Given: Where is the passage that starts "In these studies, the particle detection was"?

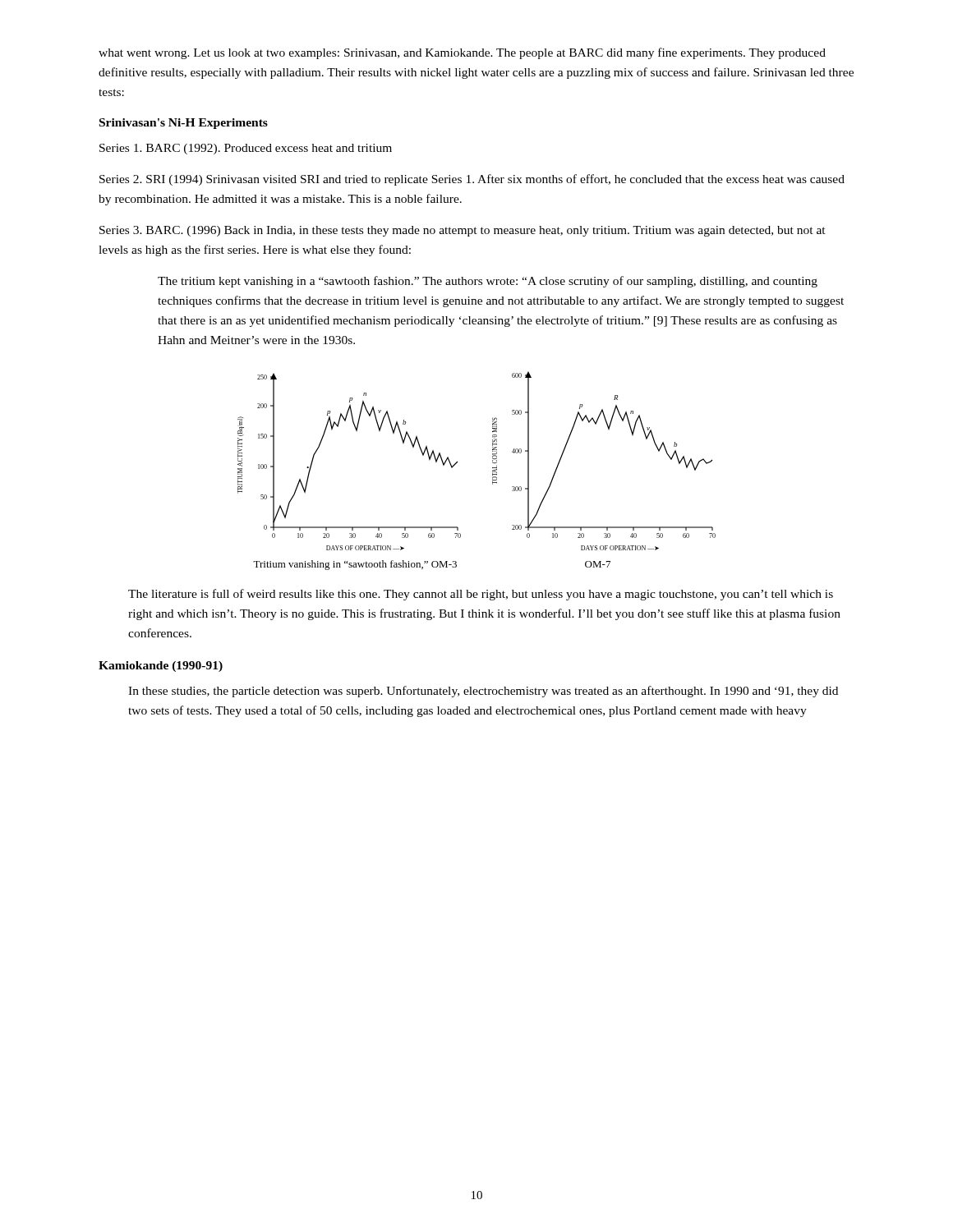Looking at the screenshot, I should pyautogui.click(x=491, y=701).
